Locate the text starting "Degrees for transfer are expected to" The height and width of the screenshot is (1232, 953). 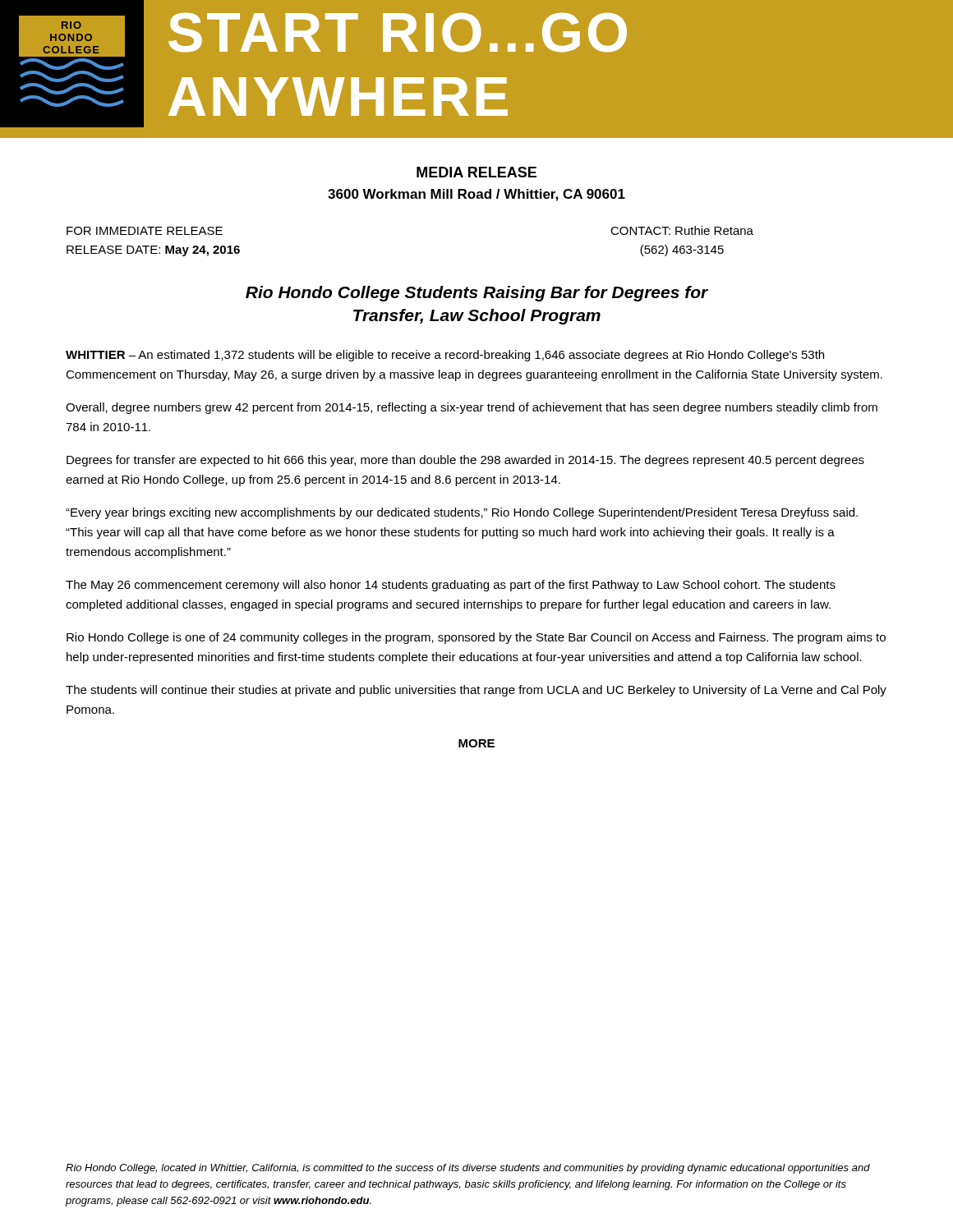point(465,470)
